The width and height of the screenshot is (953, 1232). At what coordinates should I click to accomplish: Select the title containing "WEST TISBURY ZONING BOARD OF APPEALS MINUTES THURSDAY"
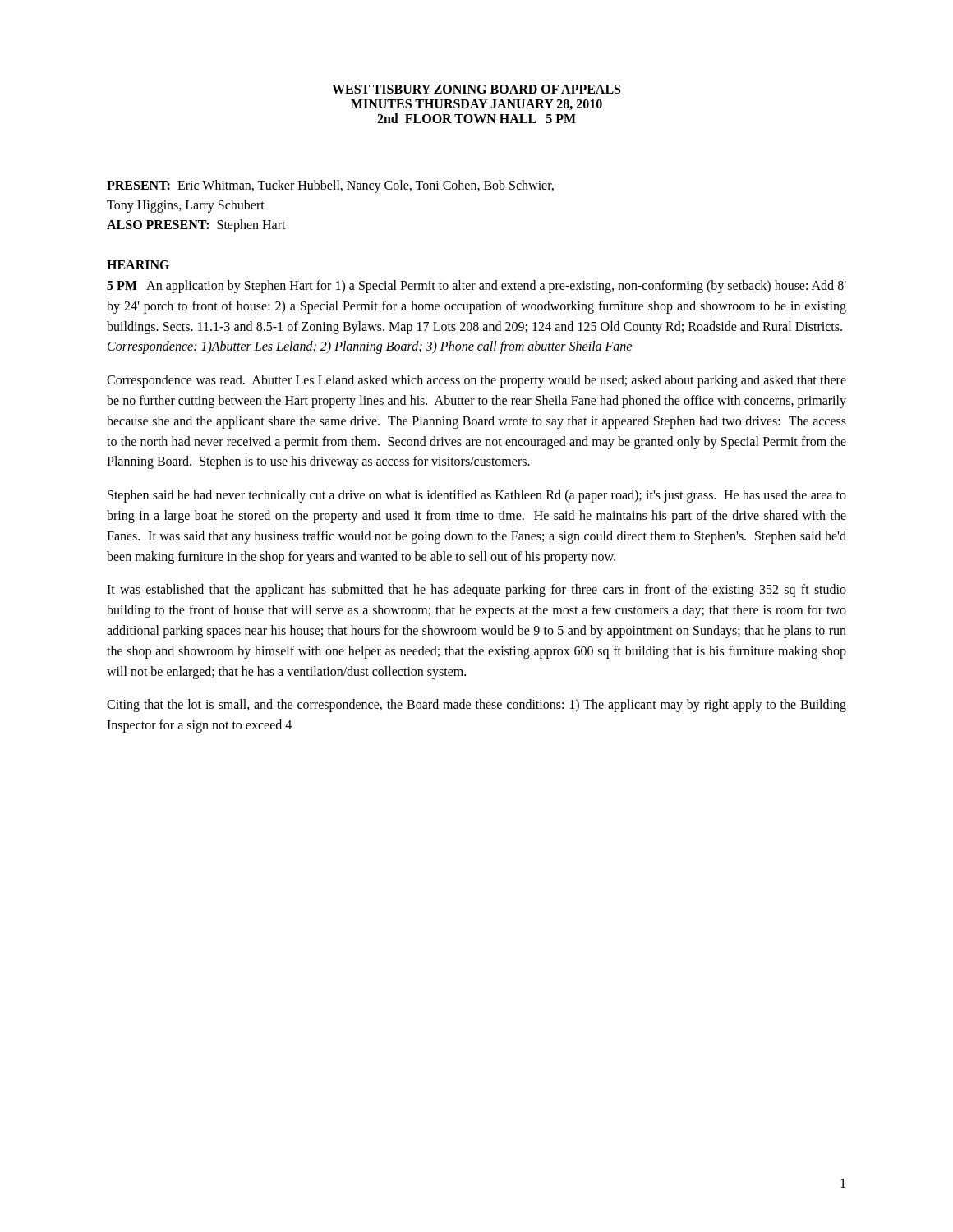click(476, 104)
